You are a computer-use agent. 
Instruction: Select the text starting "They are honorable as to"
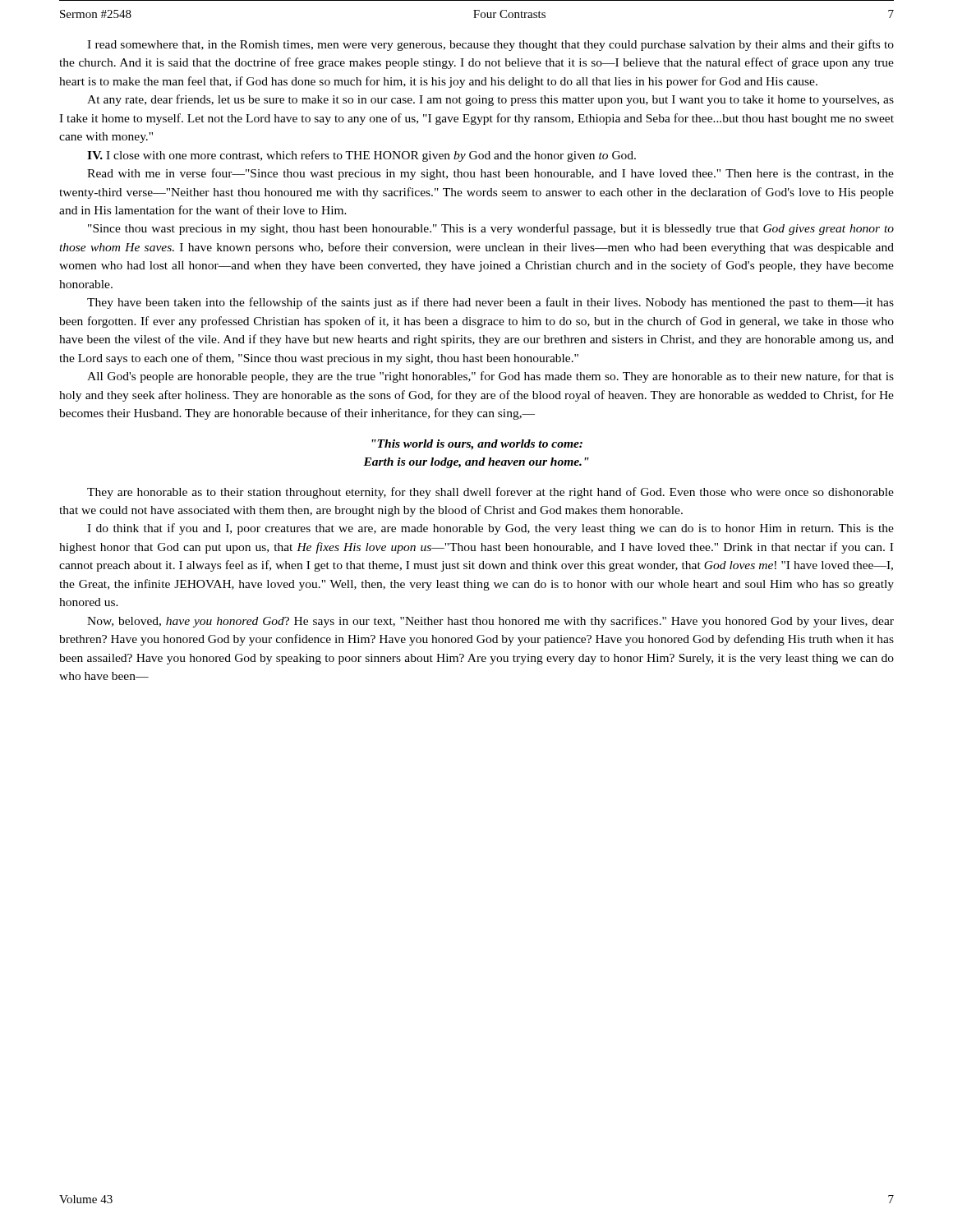476,501
